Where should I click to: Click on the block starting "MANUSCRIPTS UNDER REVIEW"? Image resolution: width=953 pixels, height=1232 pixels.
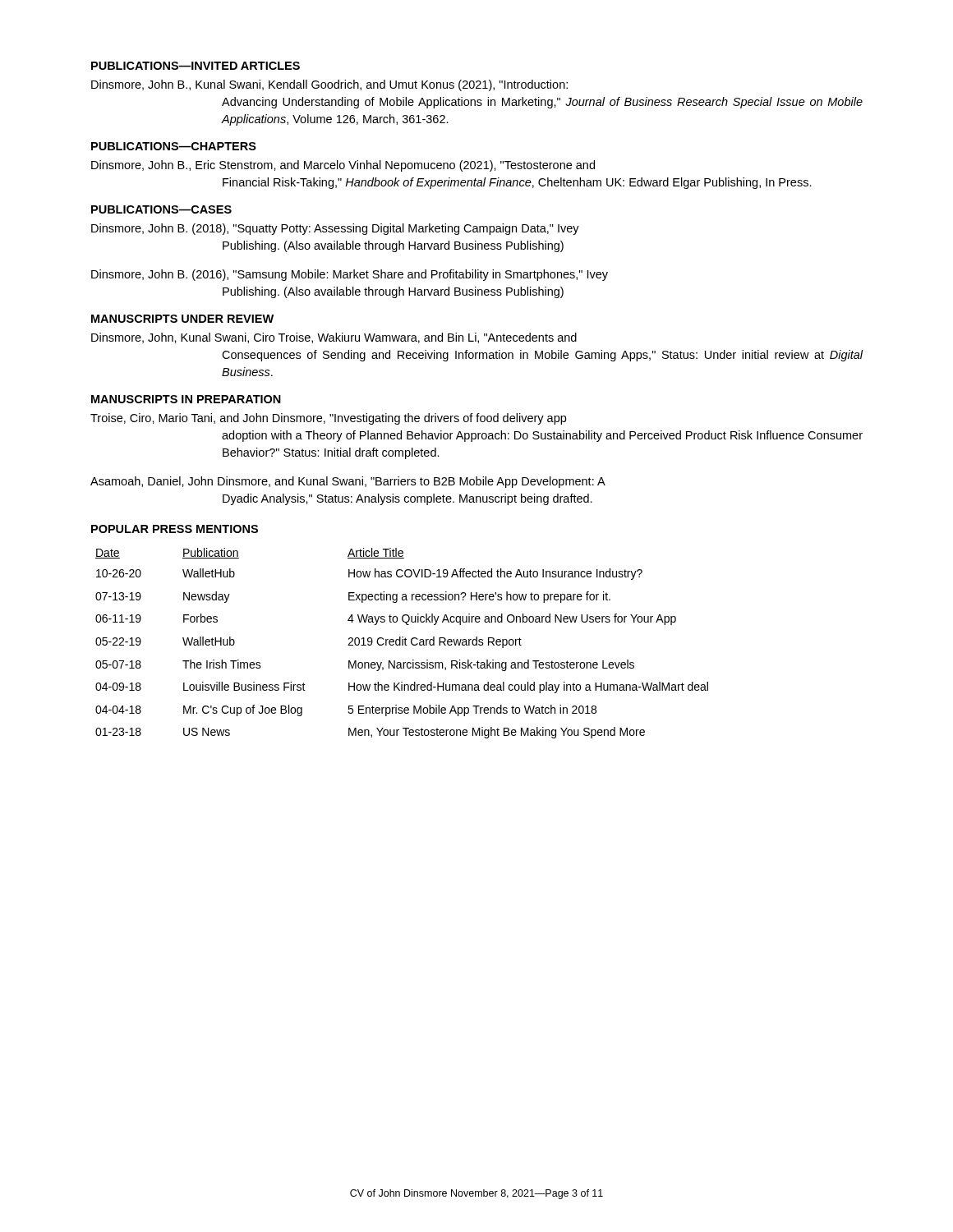pyautogui.click(x=182, y=319)
